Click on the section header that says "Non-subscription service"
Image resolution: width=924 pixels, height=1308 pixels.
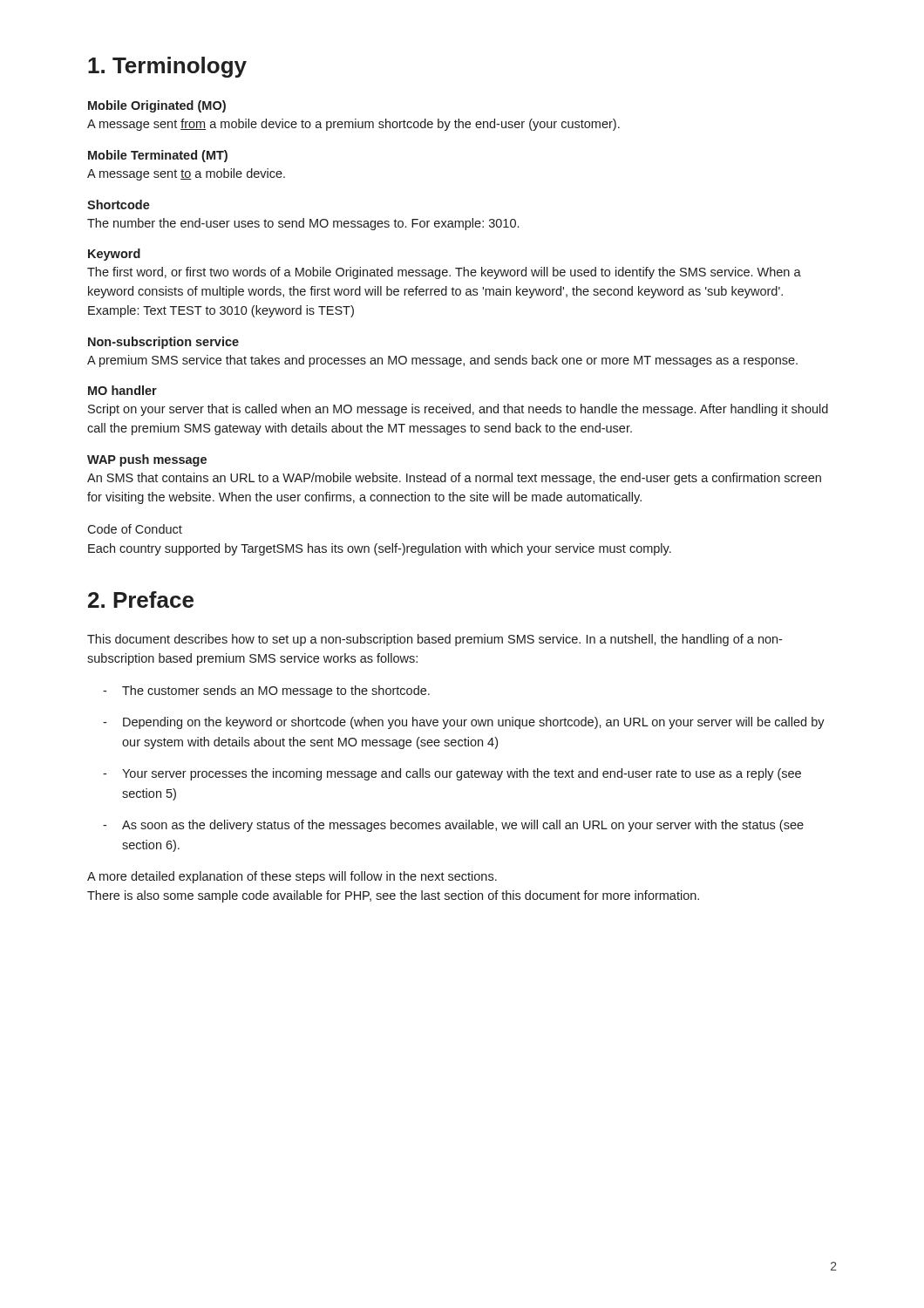(x=163, y=343)
